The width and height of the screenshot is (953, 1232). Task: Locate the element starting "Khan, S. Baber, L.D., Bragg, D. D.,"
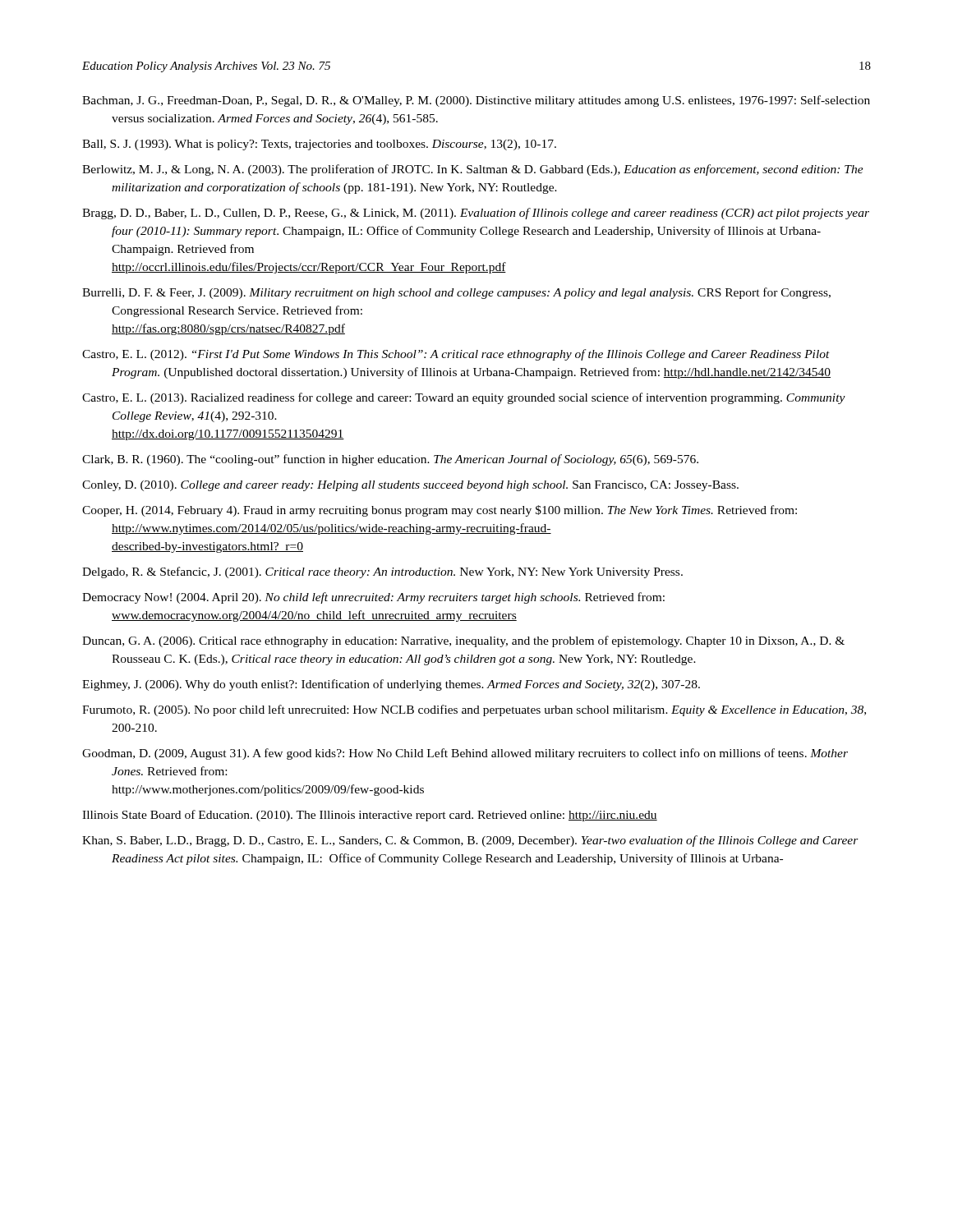tap(476, 849)
